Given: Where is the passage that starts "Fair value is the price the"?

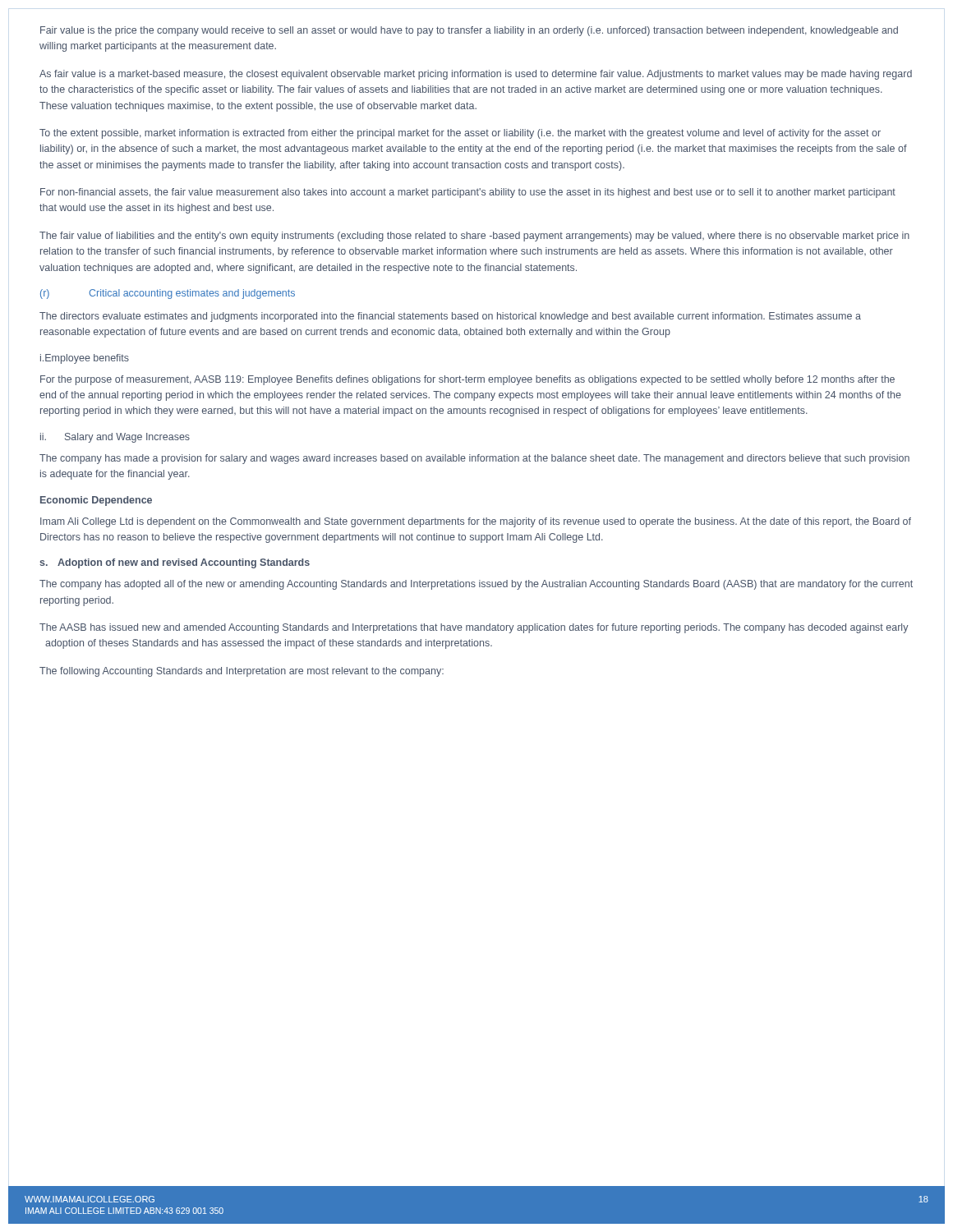Looking at the screenshot, I should pos(469,38).
